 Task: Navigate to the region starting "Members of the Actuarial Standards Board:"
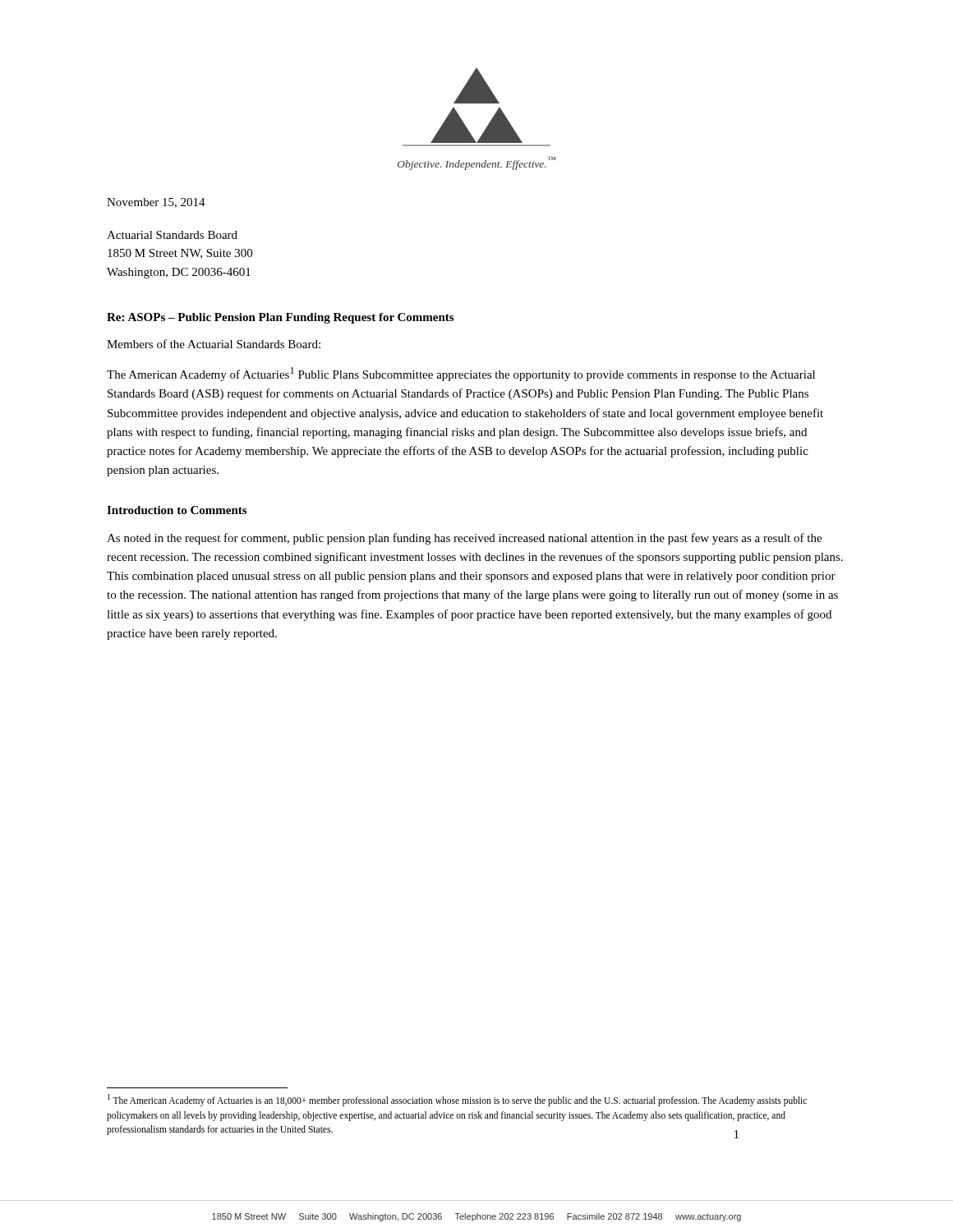214,344
